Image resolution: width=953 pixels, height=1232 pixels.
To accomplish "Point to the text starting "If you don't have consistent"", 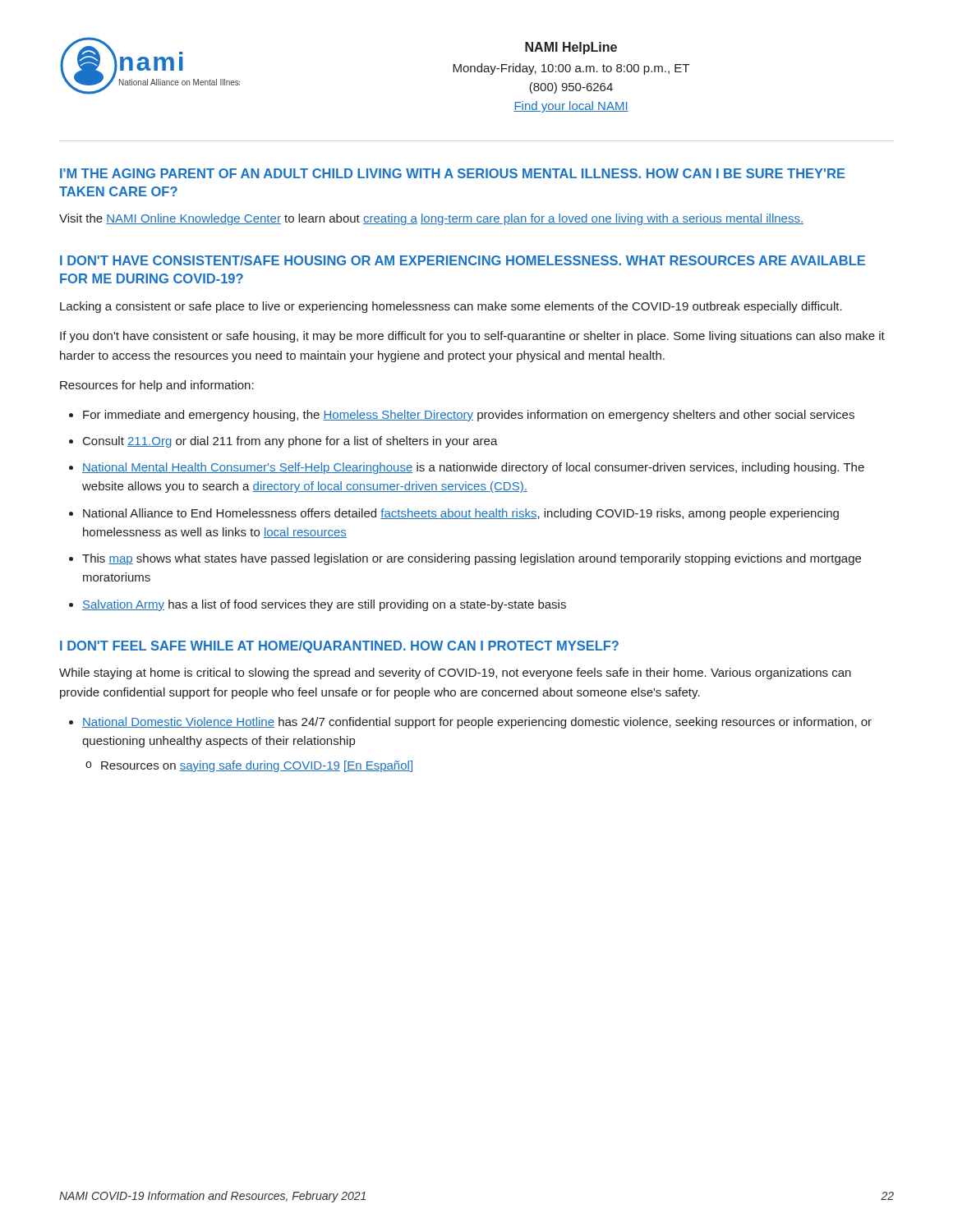I will click(472, 345).
